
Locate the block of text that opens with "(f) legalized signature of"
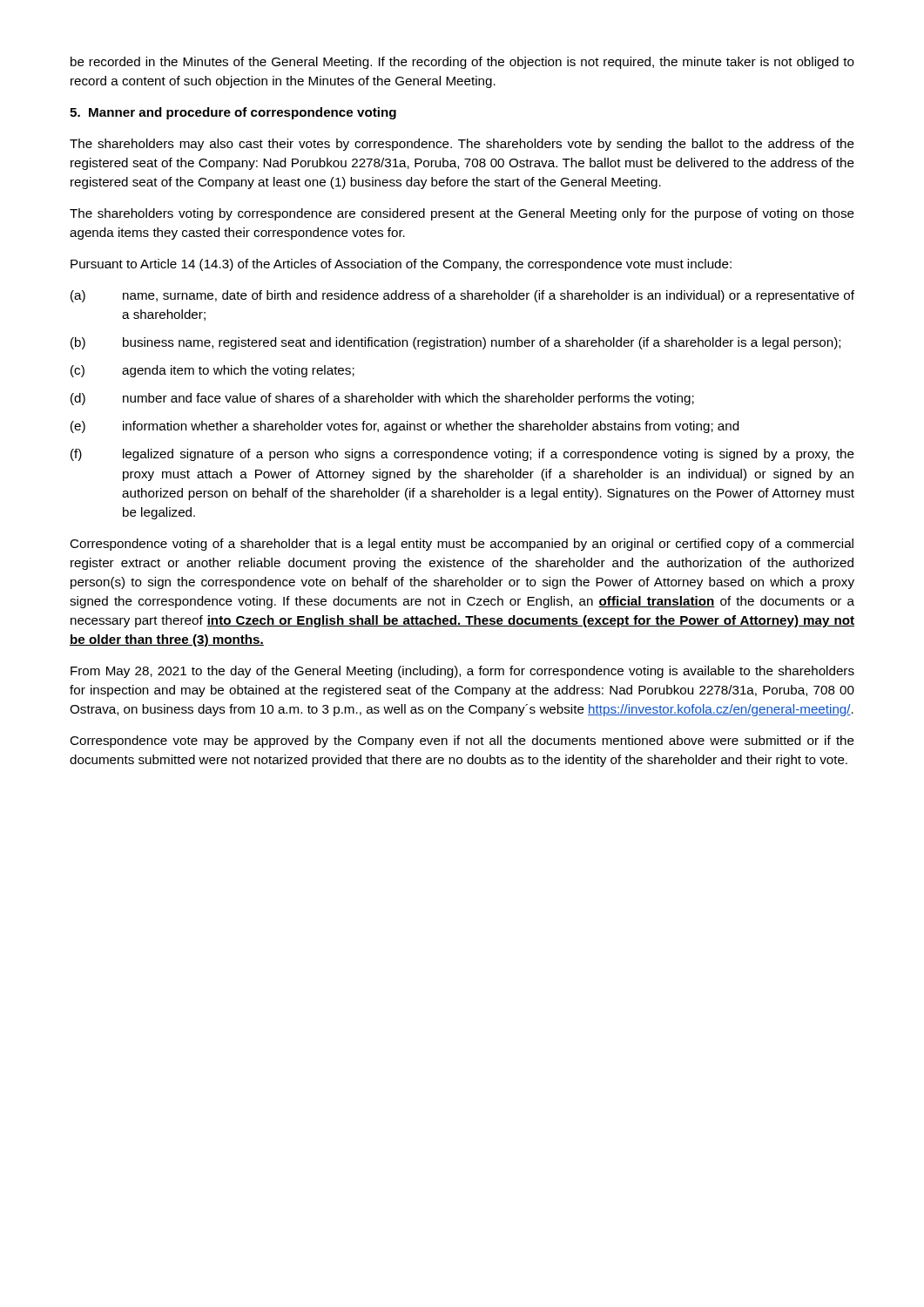(x=462, y=483)
